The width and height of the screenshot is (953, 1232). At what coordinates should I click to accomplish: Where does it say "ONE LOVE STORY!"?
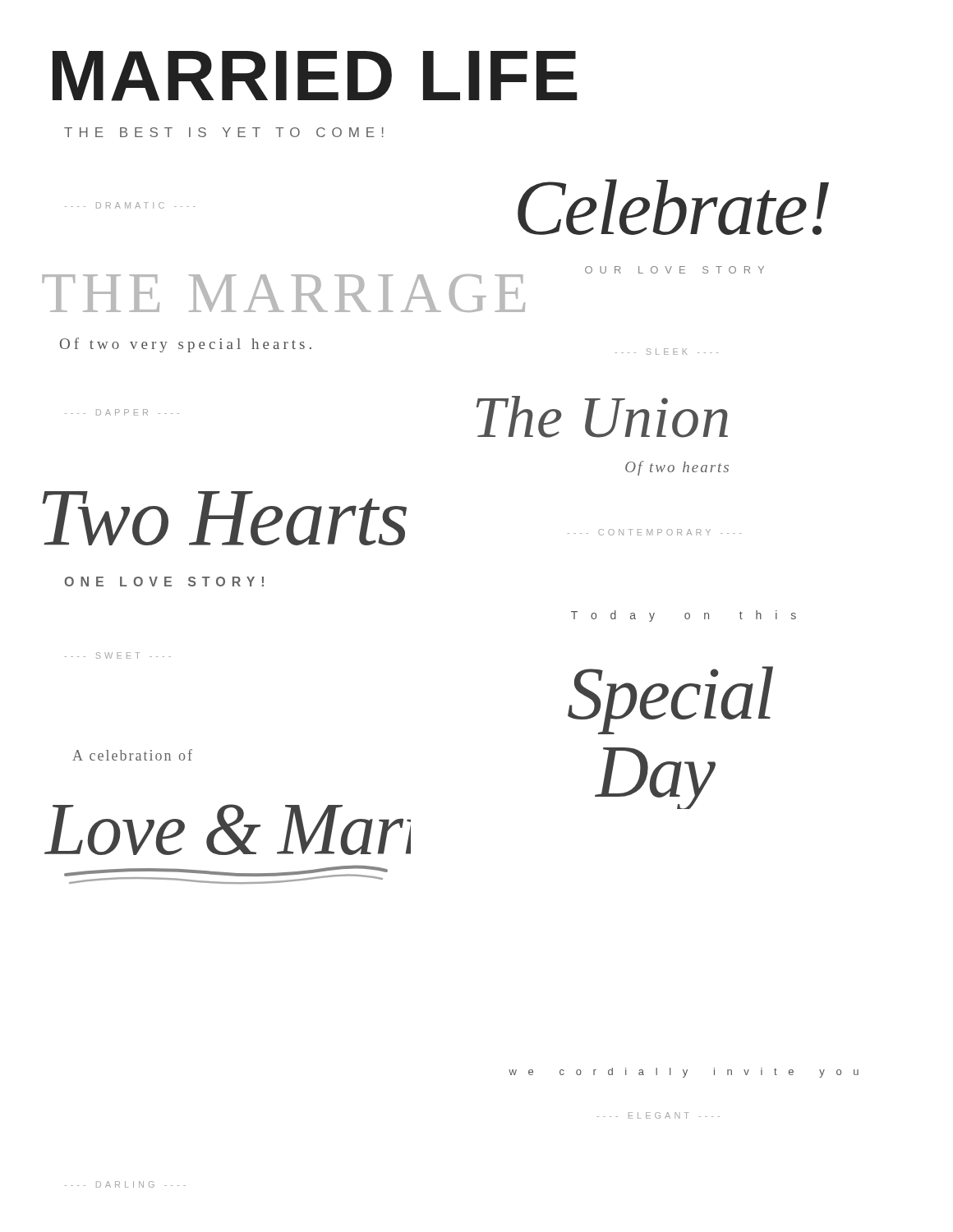pyautogui.click(x=167, y=582)
